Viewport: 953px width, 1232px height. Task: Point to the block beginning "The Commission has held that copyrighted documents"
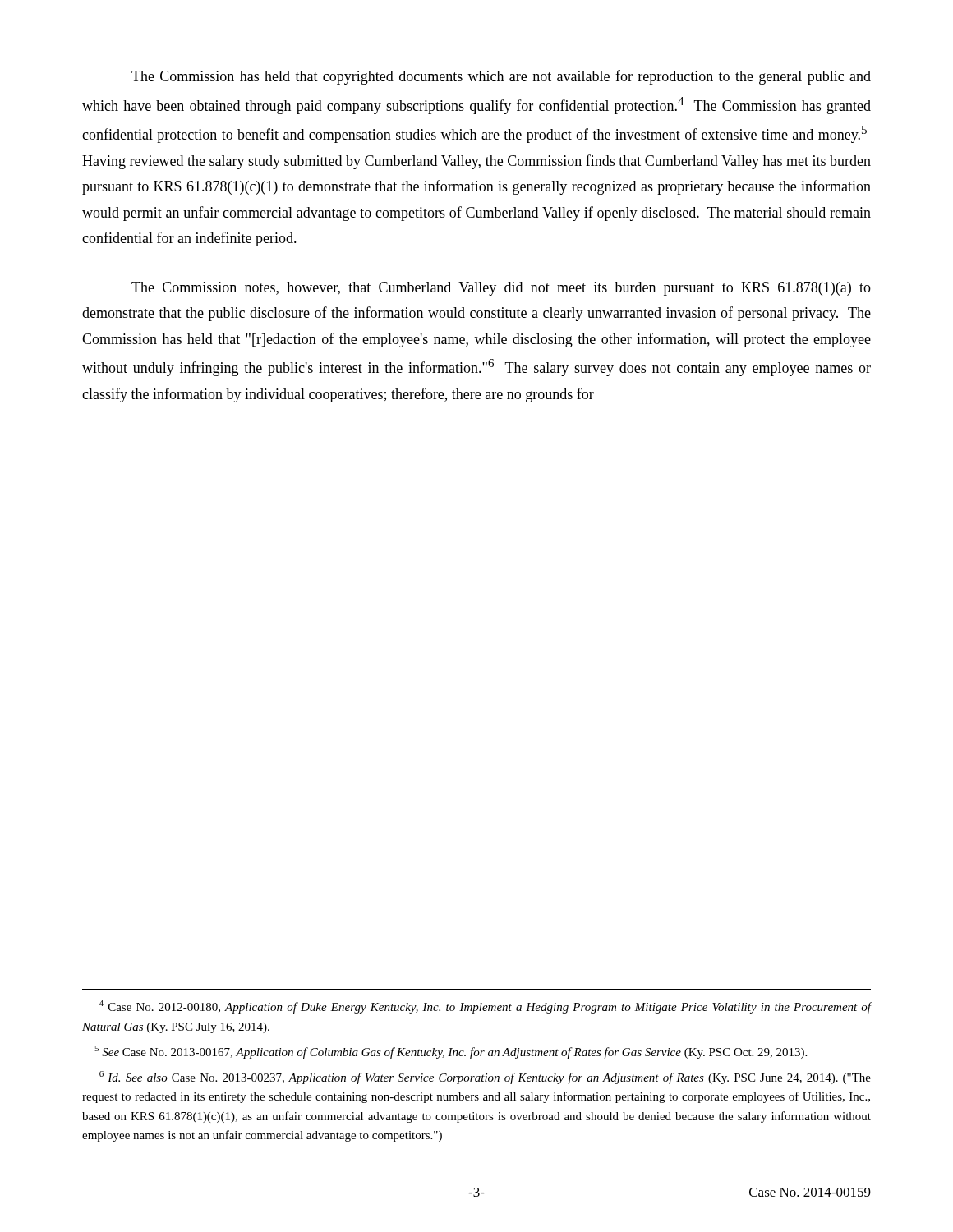coord(501,77)
